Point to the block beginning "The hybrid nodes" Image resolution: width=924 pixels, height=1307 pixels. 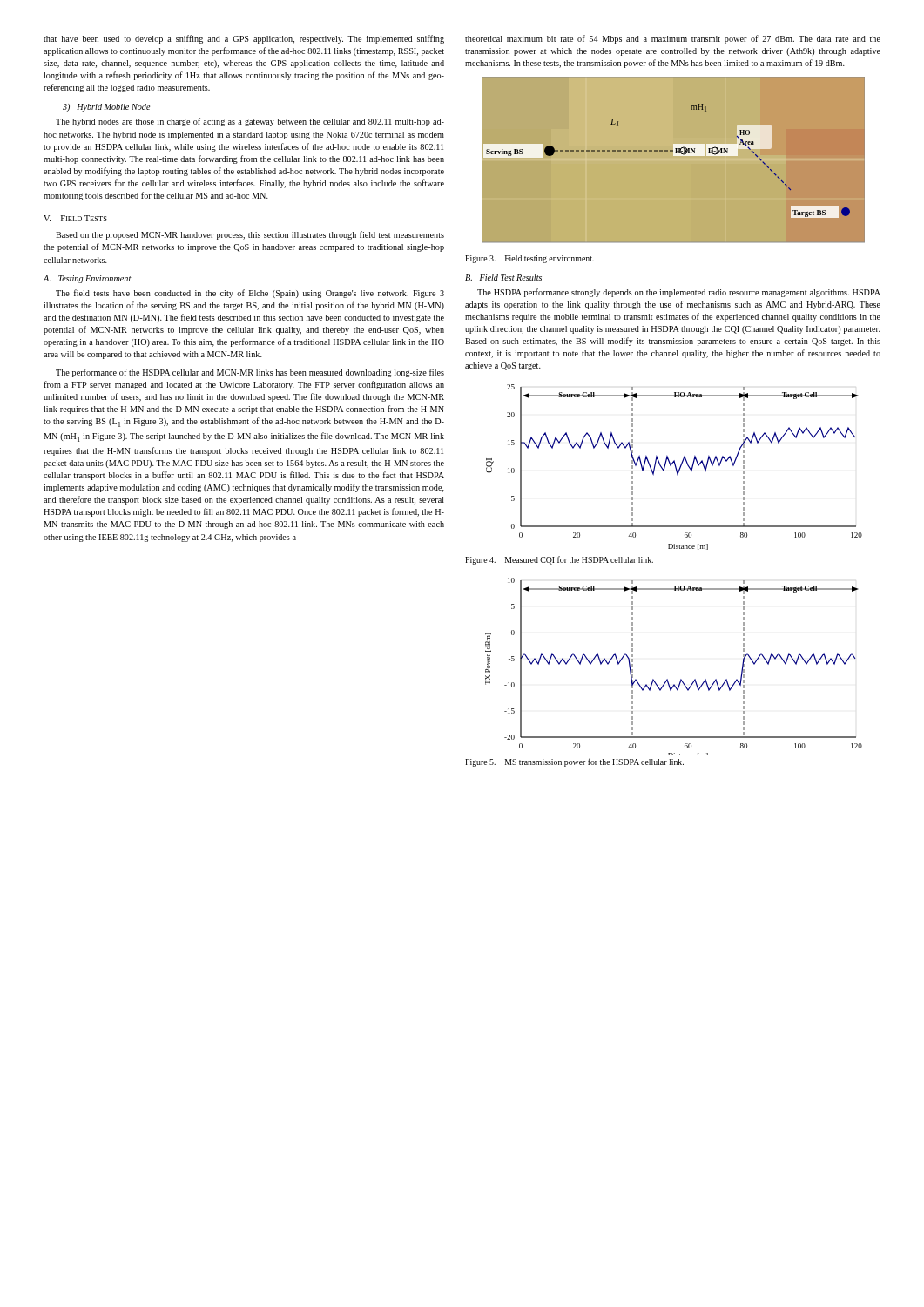(244, 159)
